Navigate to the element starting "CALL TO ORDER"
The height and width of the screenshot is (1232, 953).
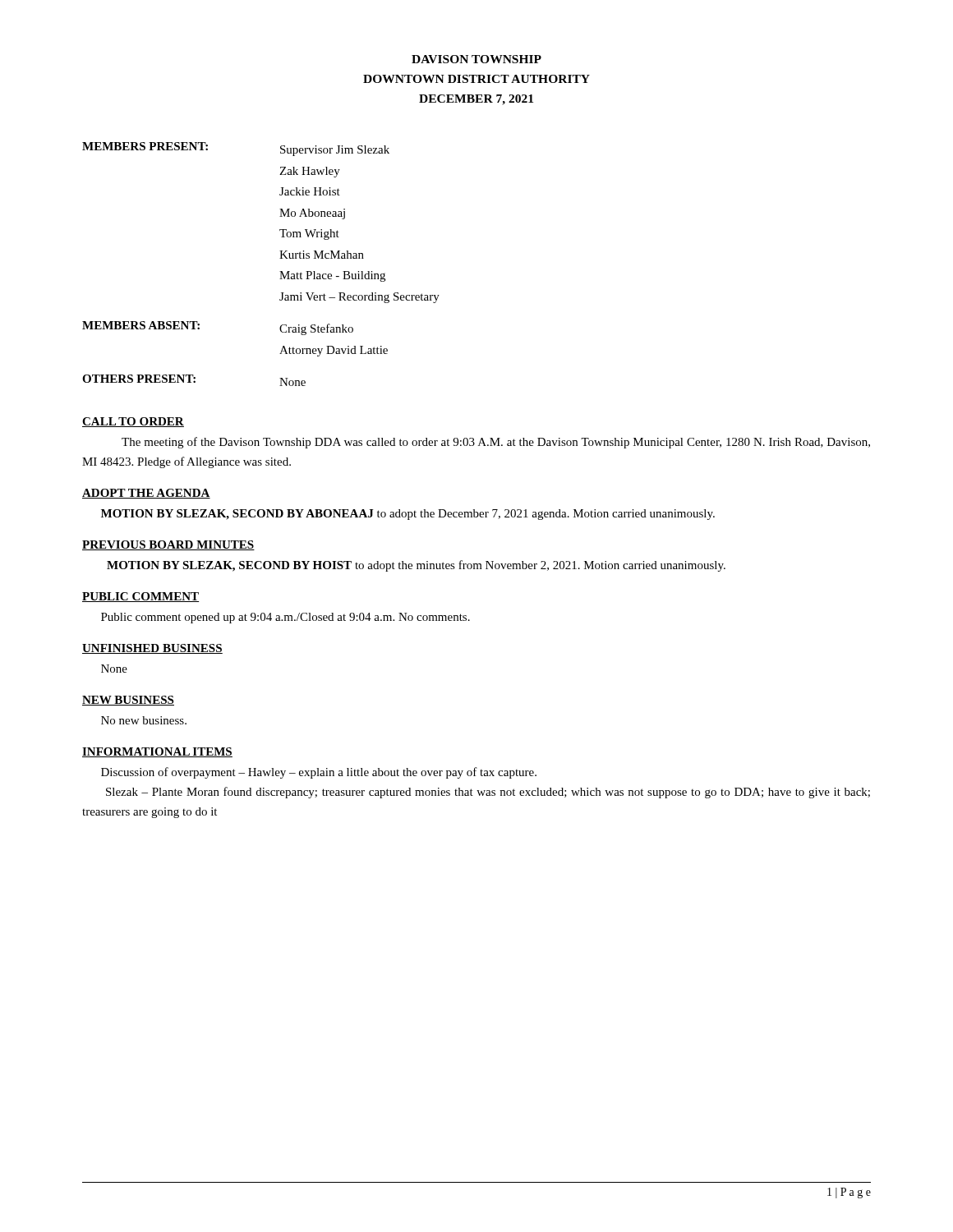point(133,421)
